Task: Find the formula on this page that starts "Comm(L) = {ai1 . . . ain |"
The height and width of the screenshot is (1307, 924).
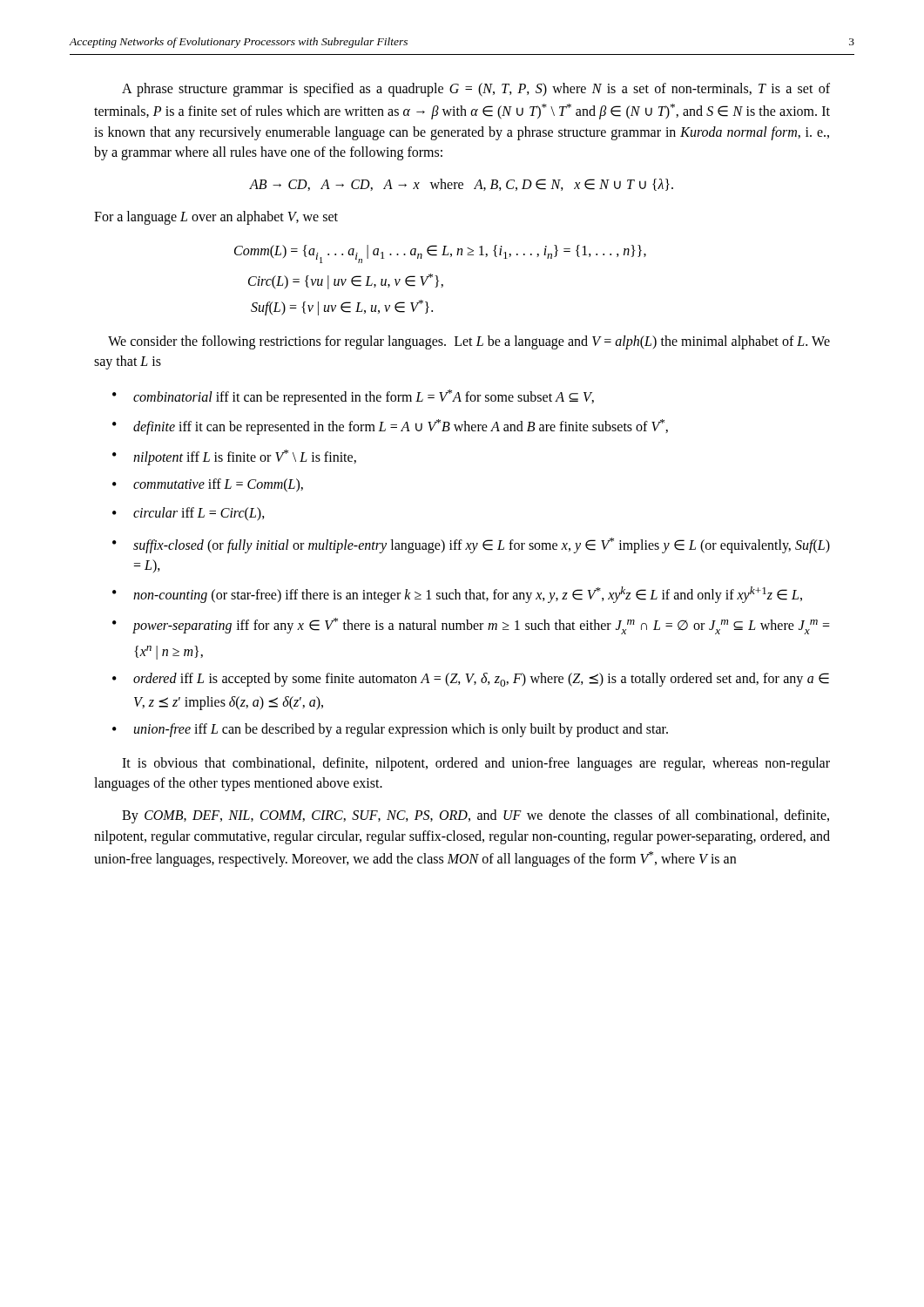Action: (440, 254)
